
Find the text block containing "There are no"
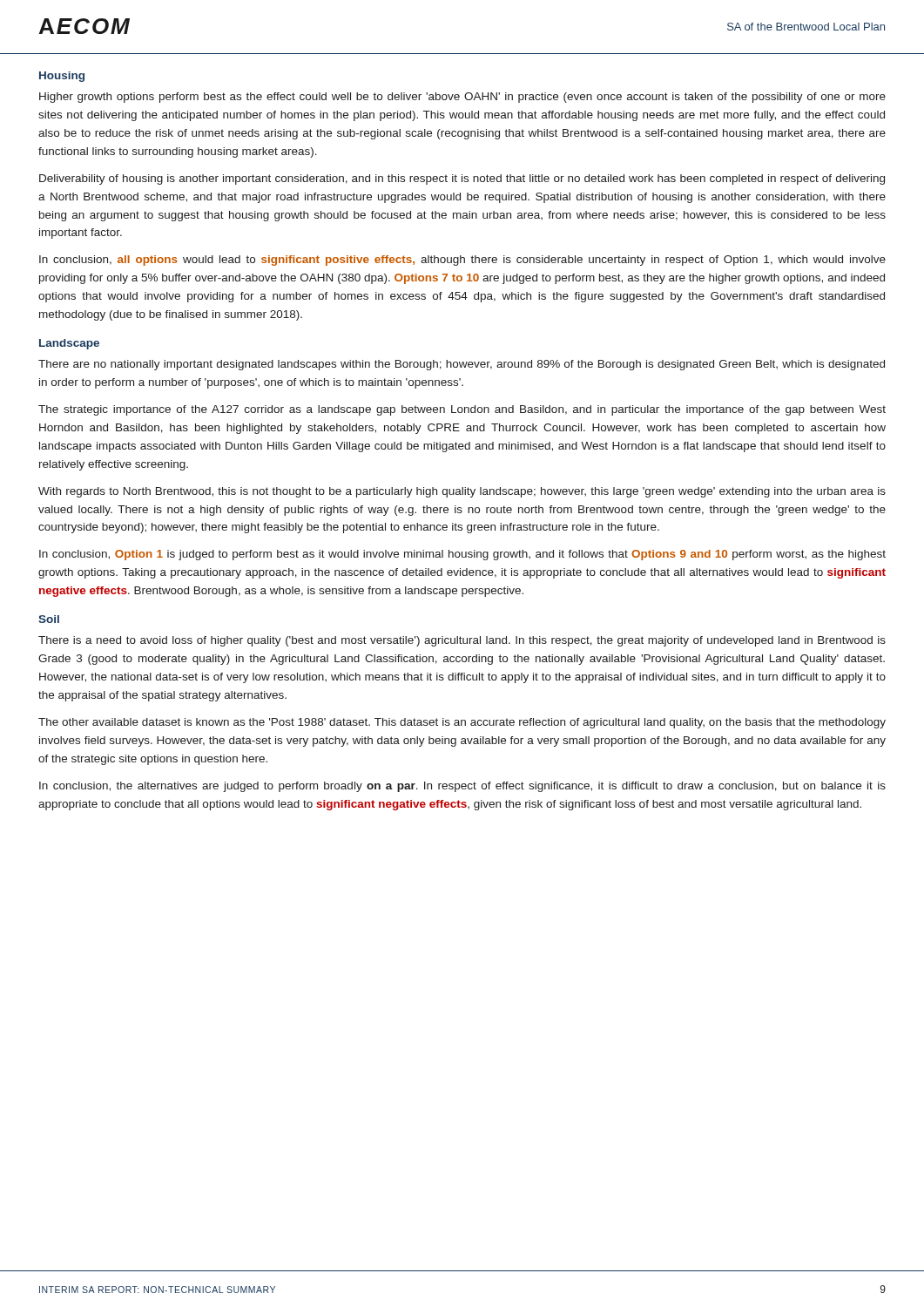[x=462, y=373]
